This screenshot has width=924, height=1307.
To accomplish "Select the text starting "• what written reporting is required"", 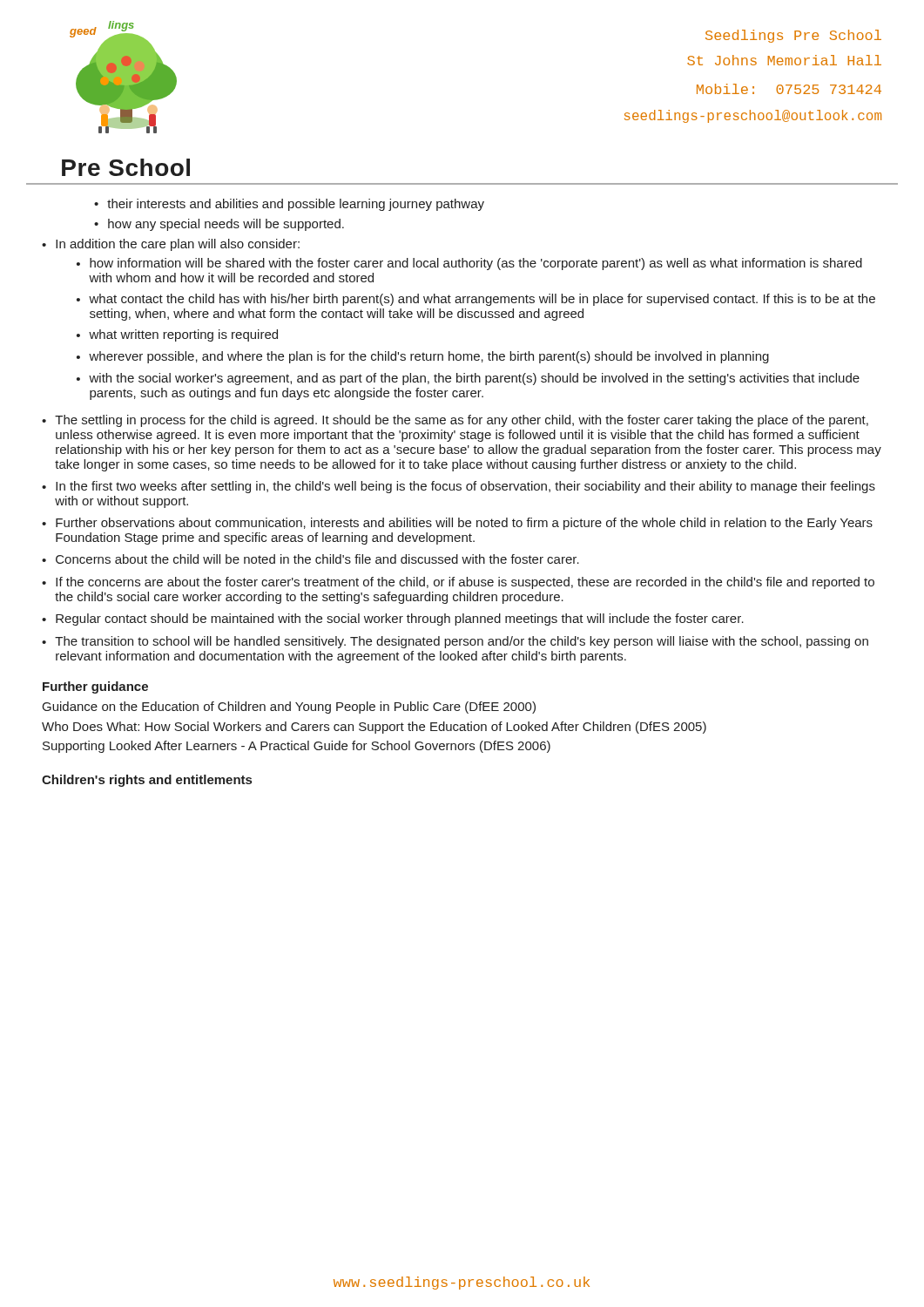I will 177,335.
